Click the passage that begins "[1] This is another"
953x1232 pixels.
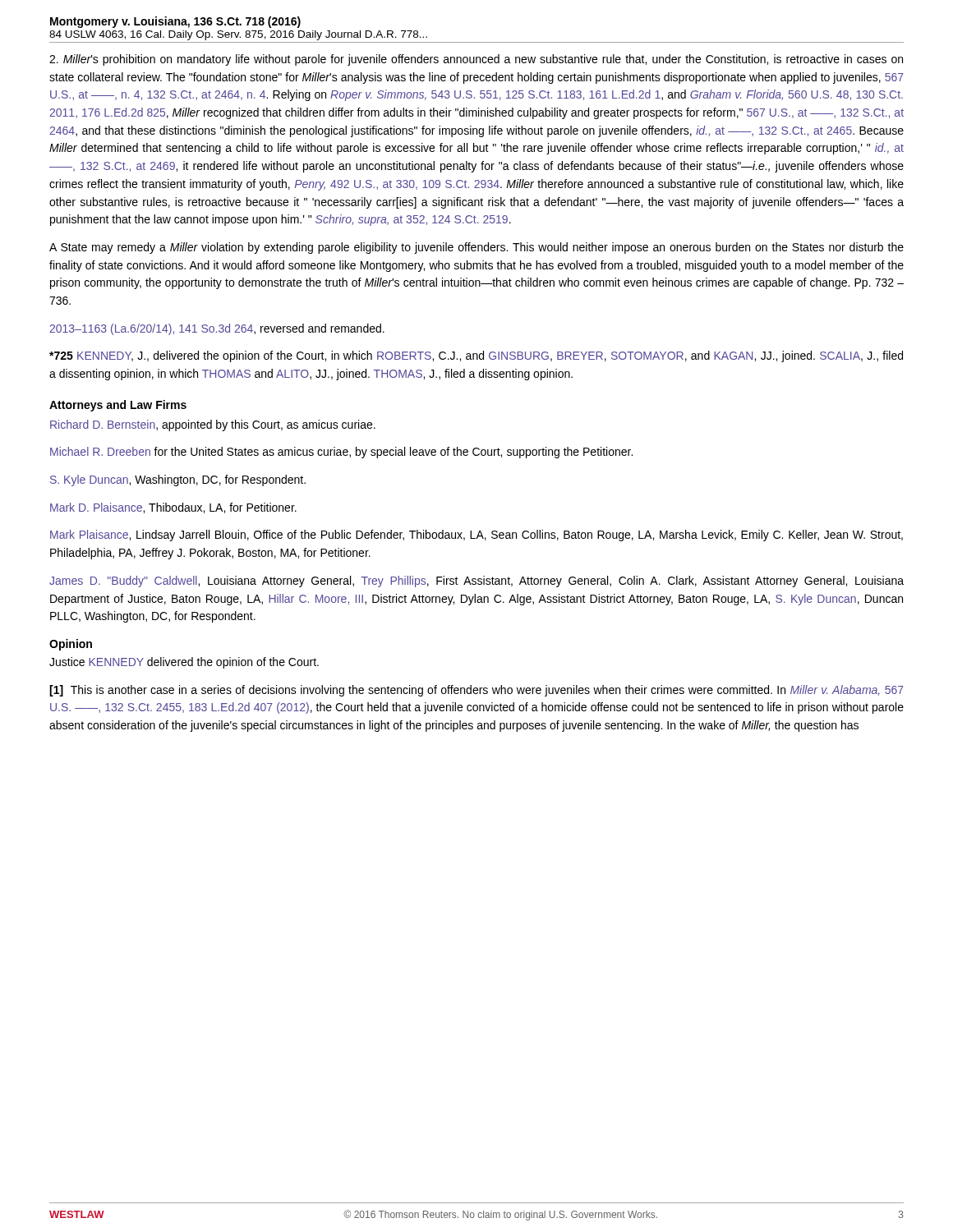point(476,708)
